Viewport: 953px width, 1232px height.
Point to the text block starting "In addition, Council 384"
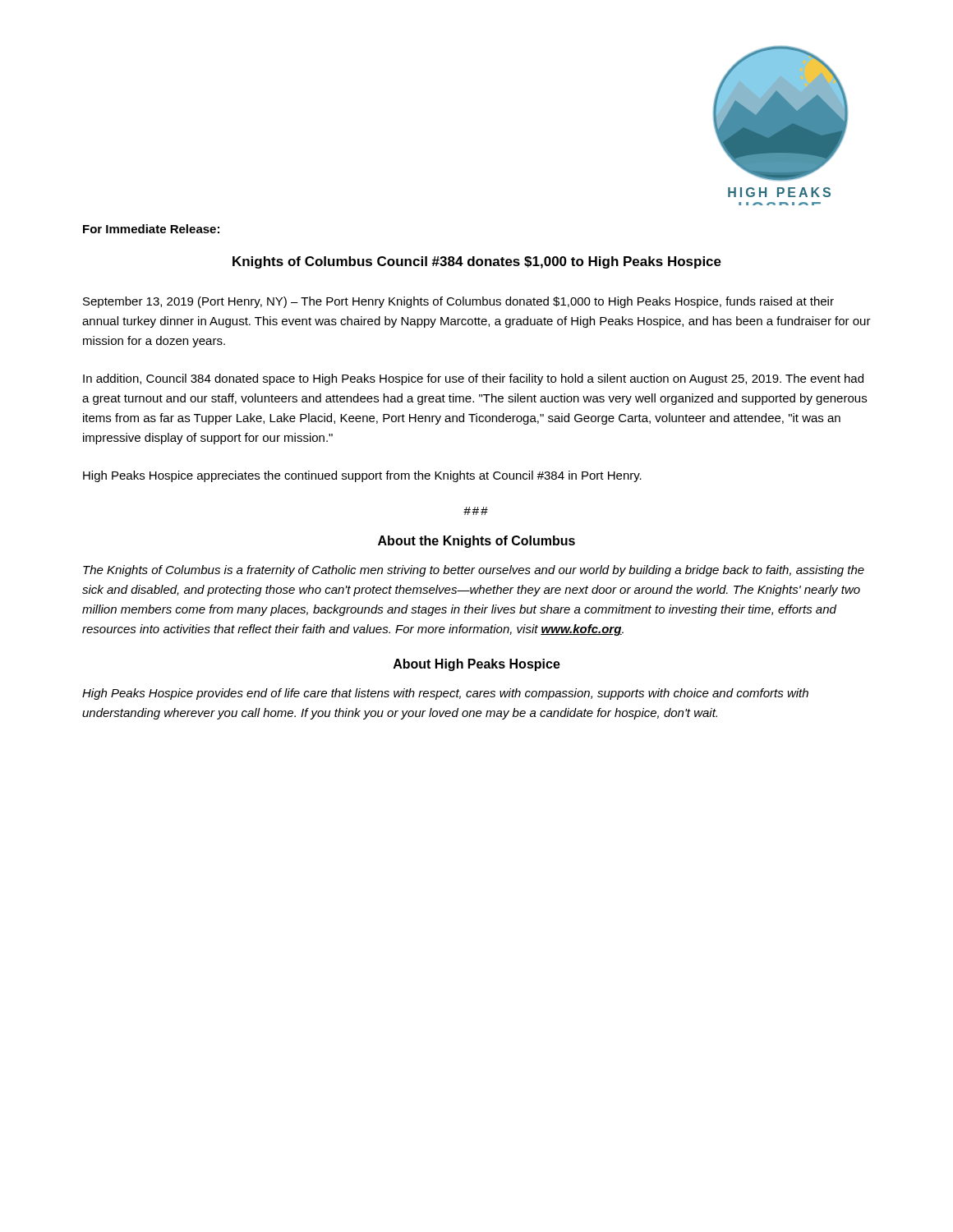(x=475, y=408)
